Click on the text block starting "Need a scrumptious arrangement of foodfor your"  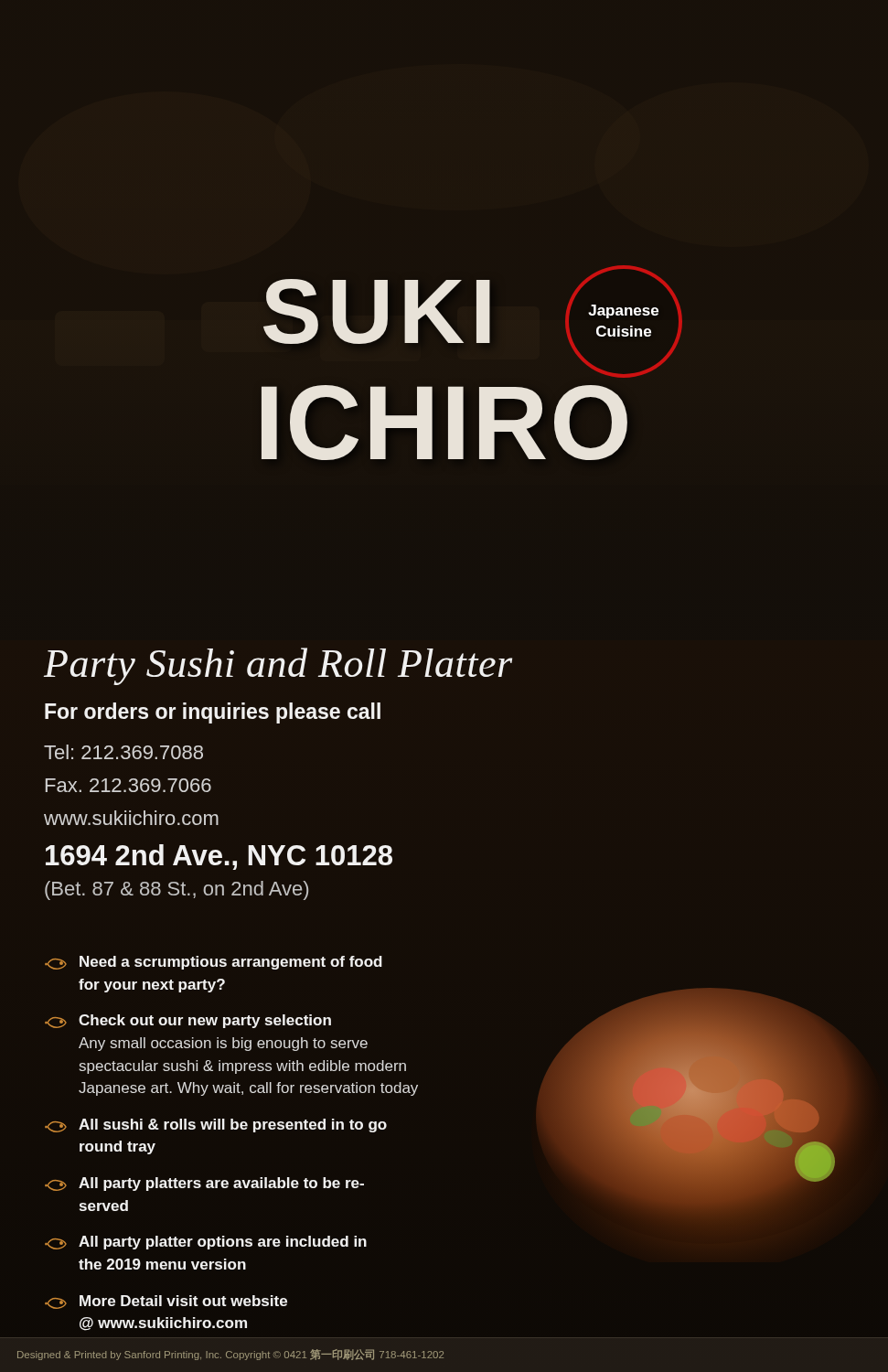213,974
